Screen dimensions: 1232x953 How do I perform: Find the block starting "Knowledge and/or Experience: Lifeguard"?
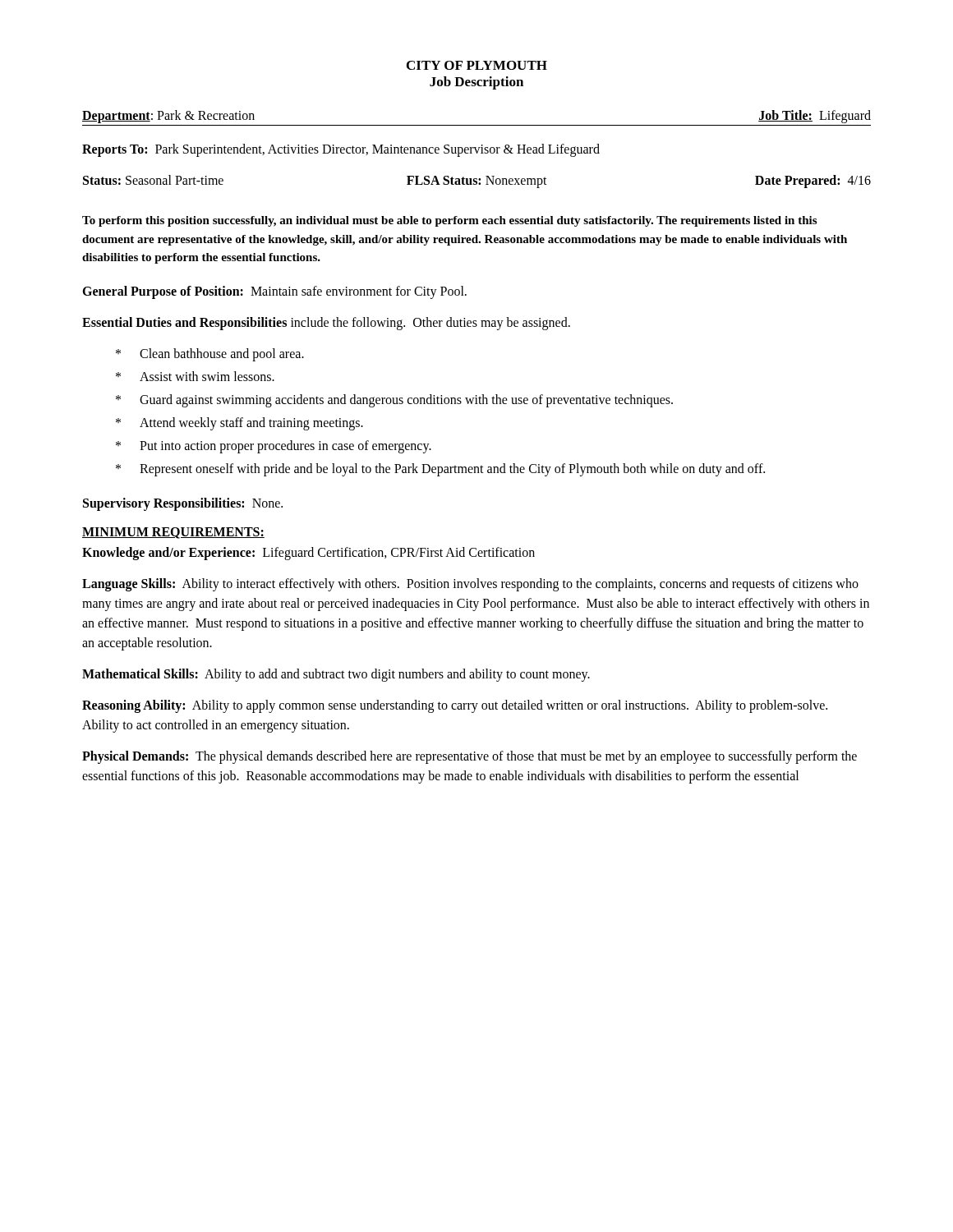(x=309, y=552)
